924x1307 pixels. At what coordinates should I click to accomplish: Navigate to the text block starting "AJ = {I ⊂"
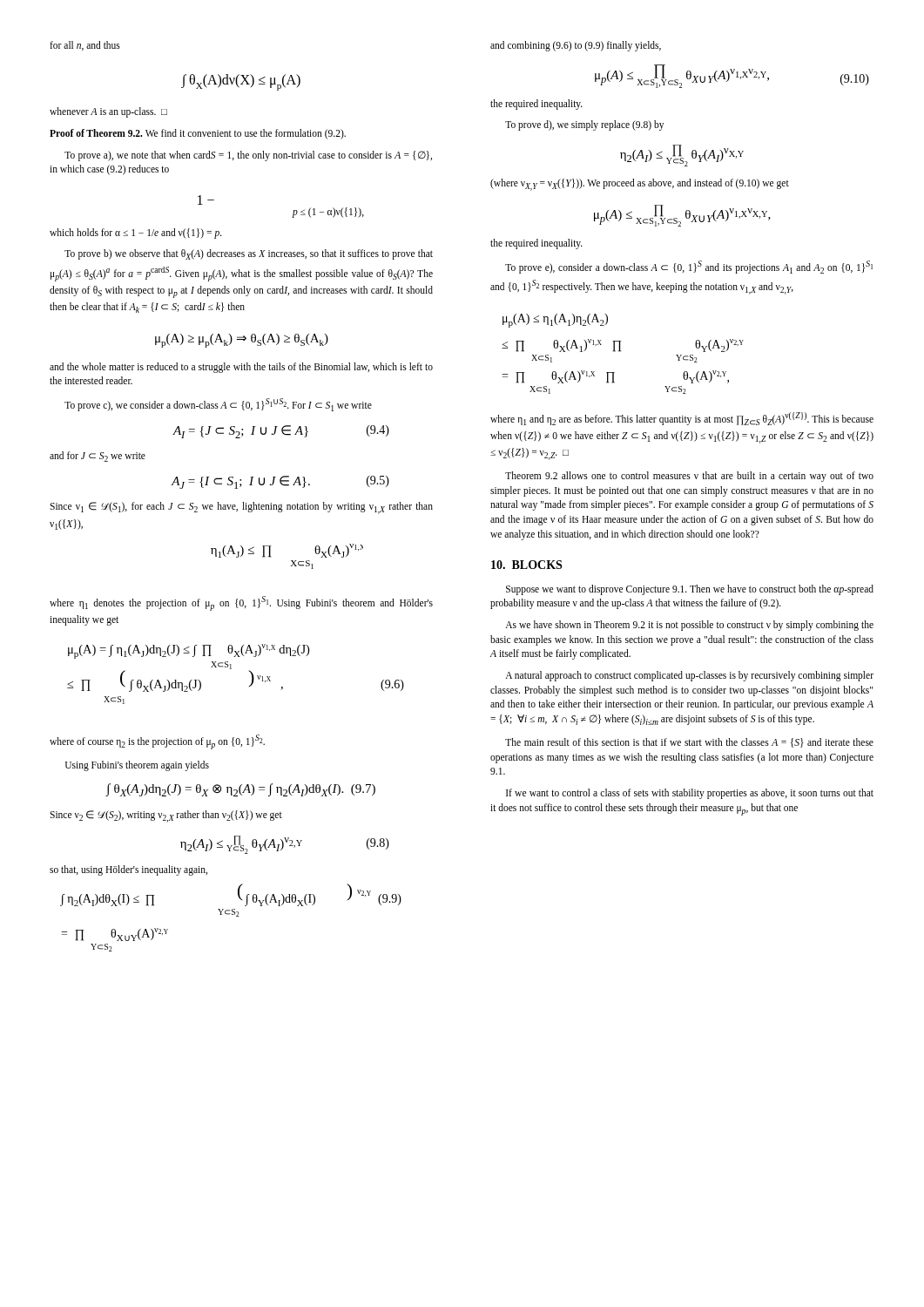coord(241,483)
